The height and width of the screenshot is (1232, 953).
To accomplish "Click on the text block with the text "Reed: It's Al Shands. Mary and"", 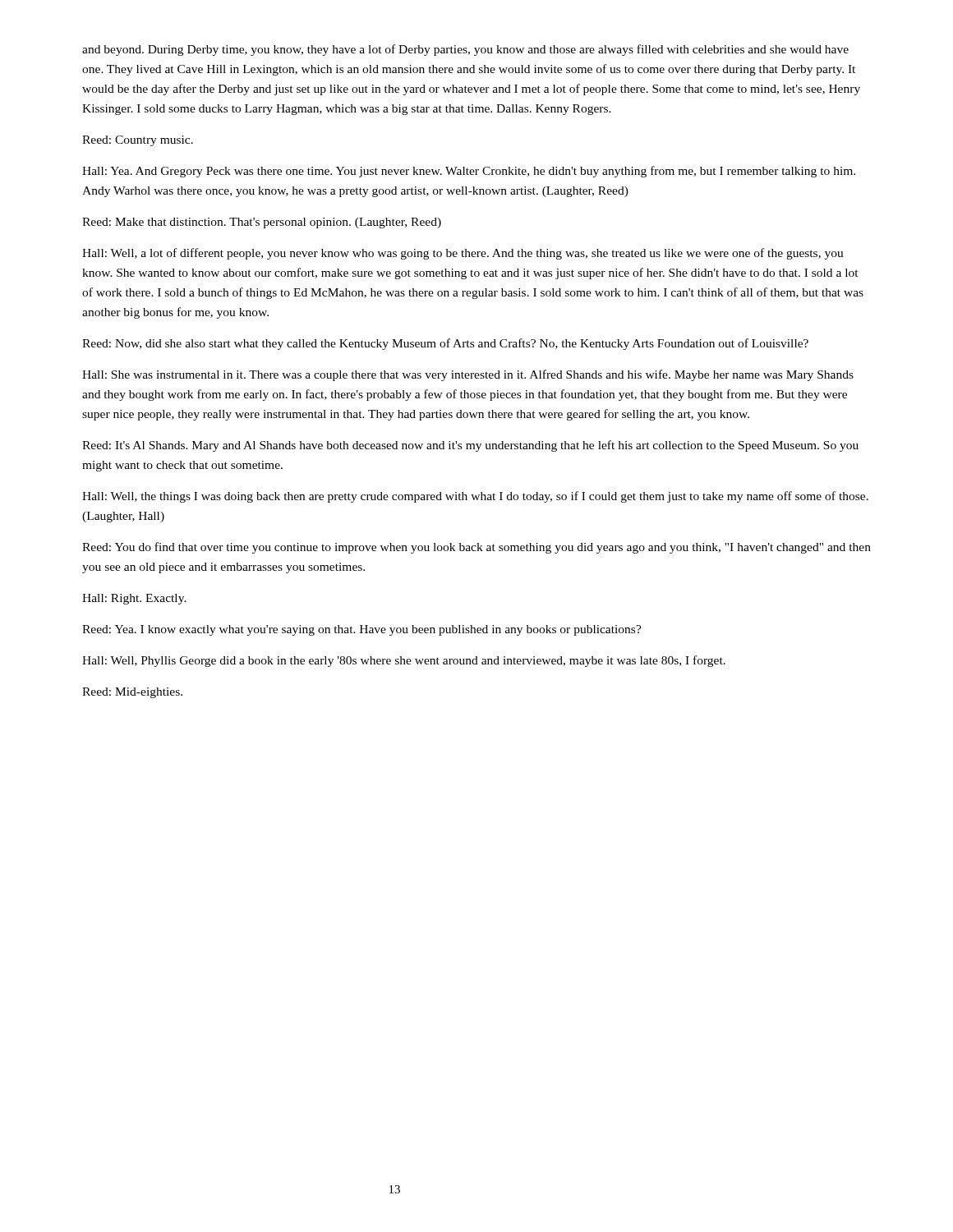I will coord(470,455).
